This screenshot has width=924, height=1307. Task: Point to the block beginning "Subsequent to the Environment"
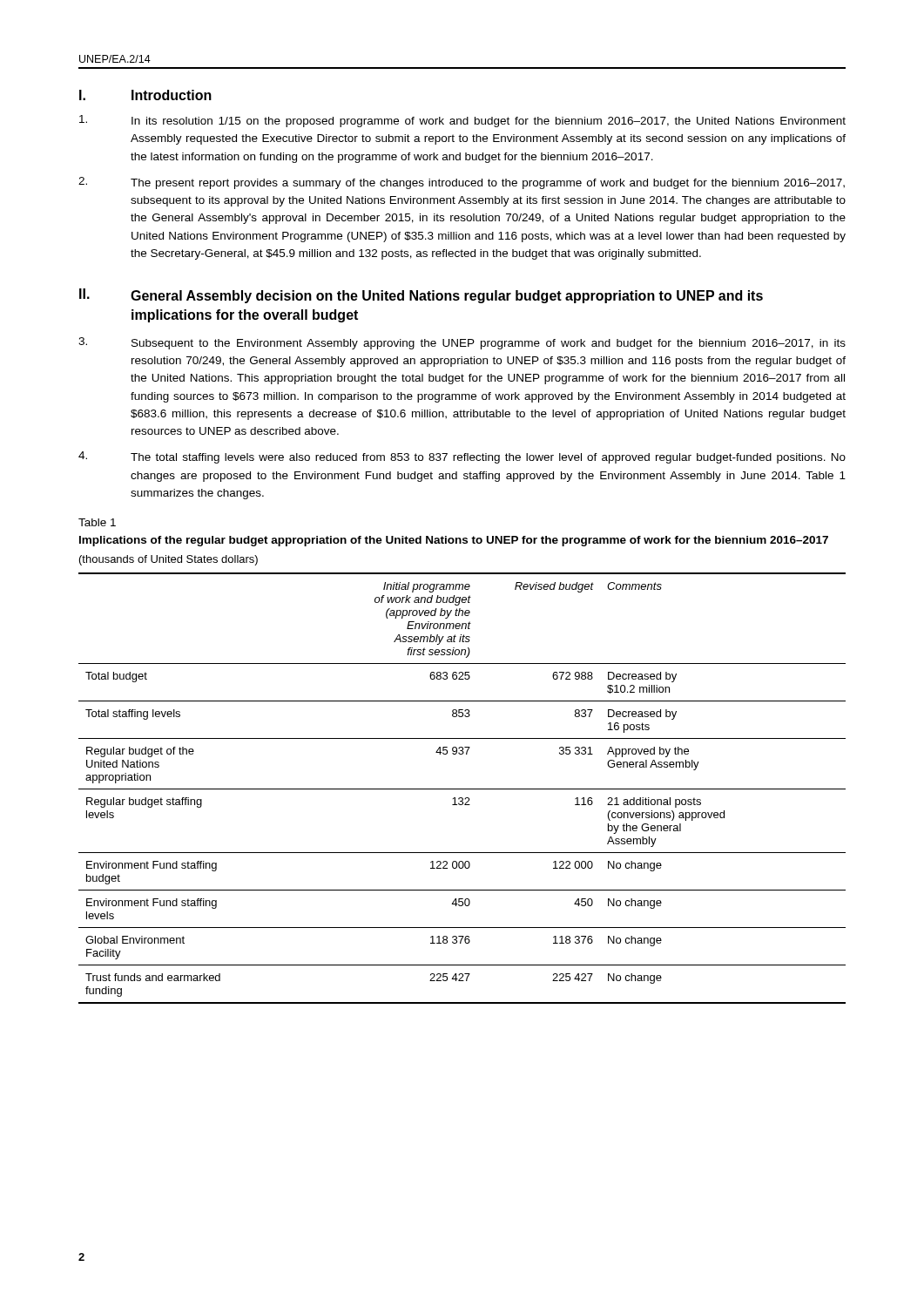tap(462, 387)
